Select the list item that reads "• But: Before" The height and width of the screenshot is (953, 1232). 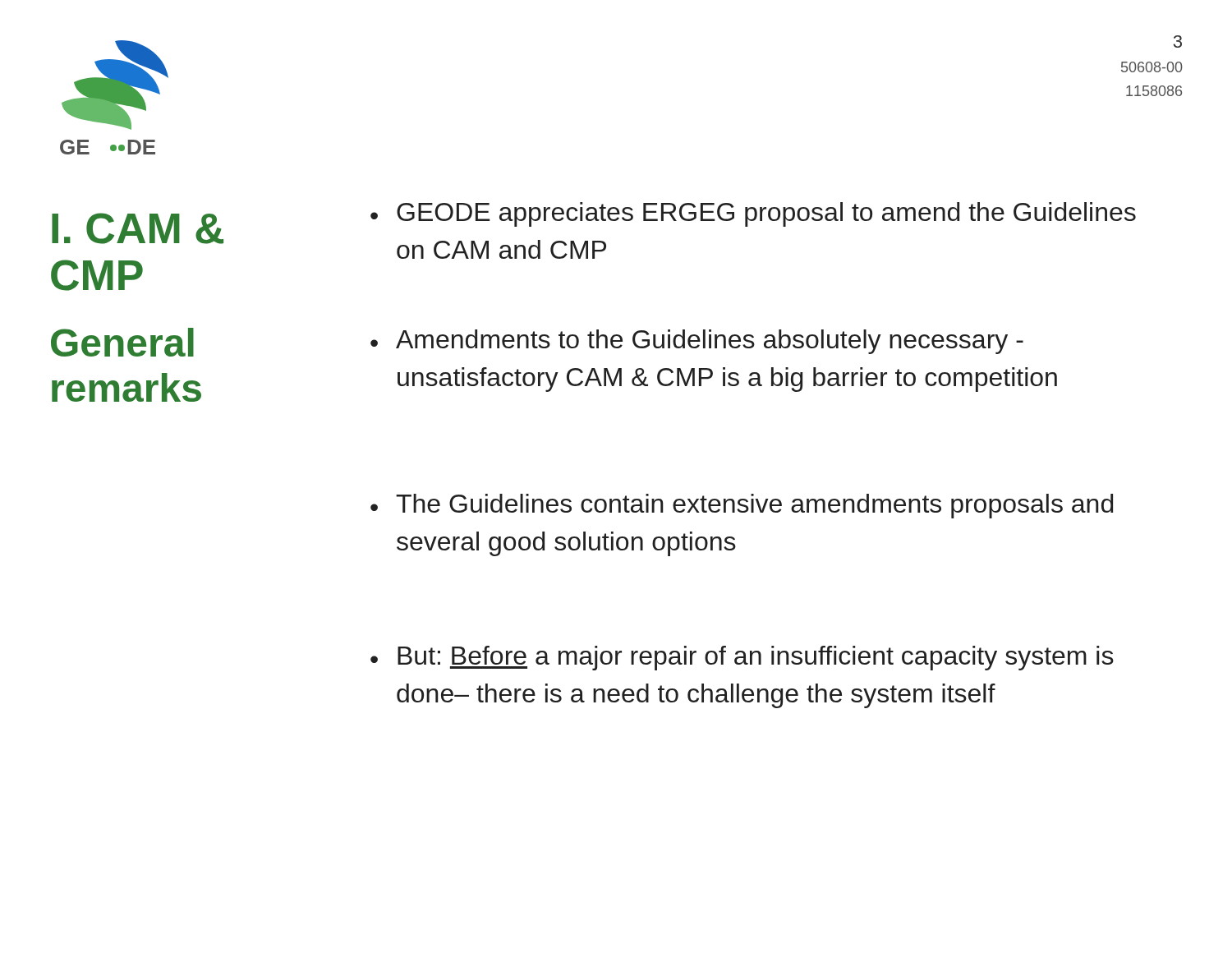pyautogui.click(x=764, y=675)
